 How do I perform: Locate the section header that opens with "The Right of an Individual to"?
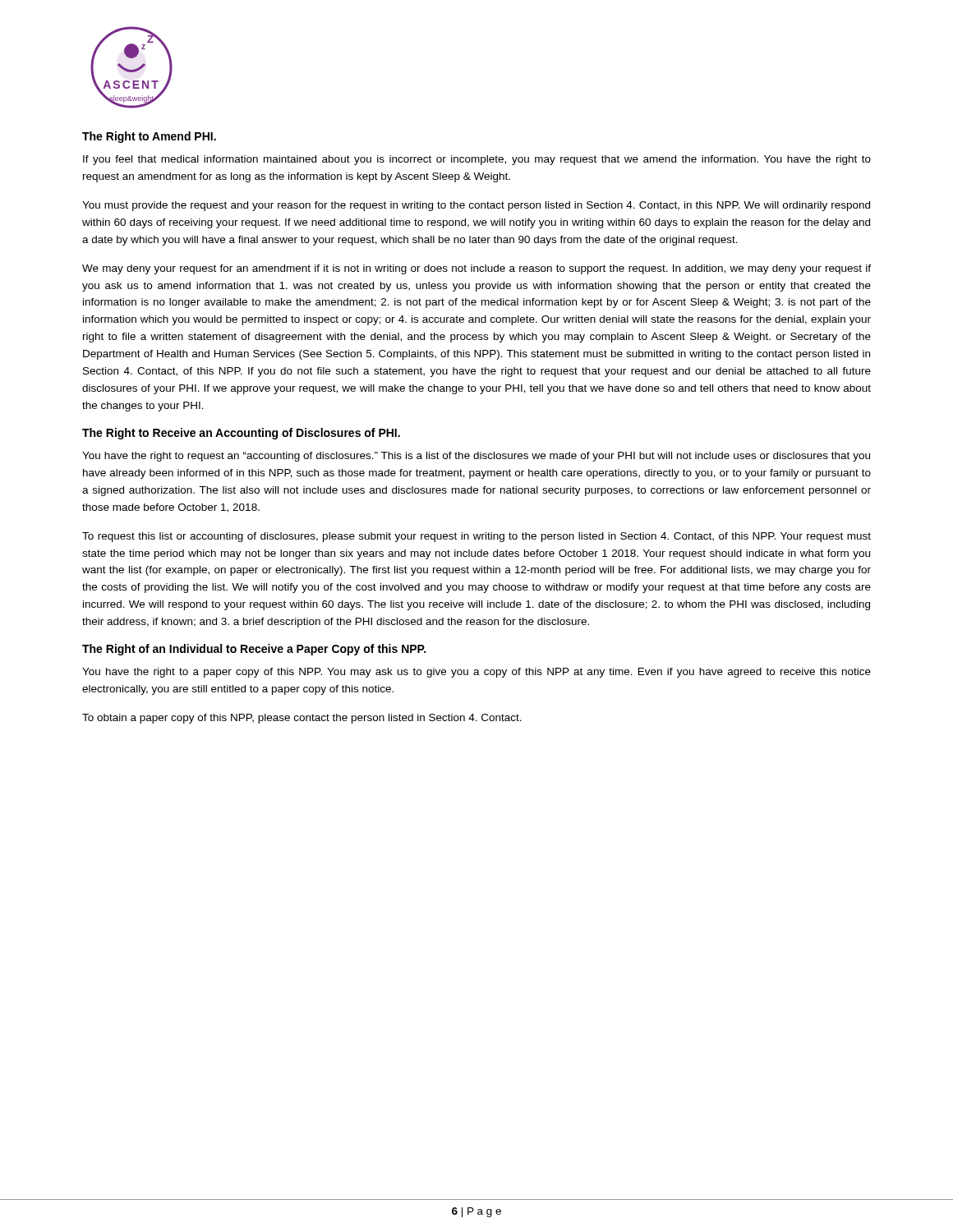[254, 649]
